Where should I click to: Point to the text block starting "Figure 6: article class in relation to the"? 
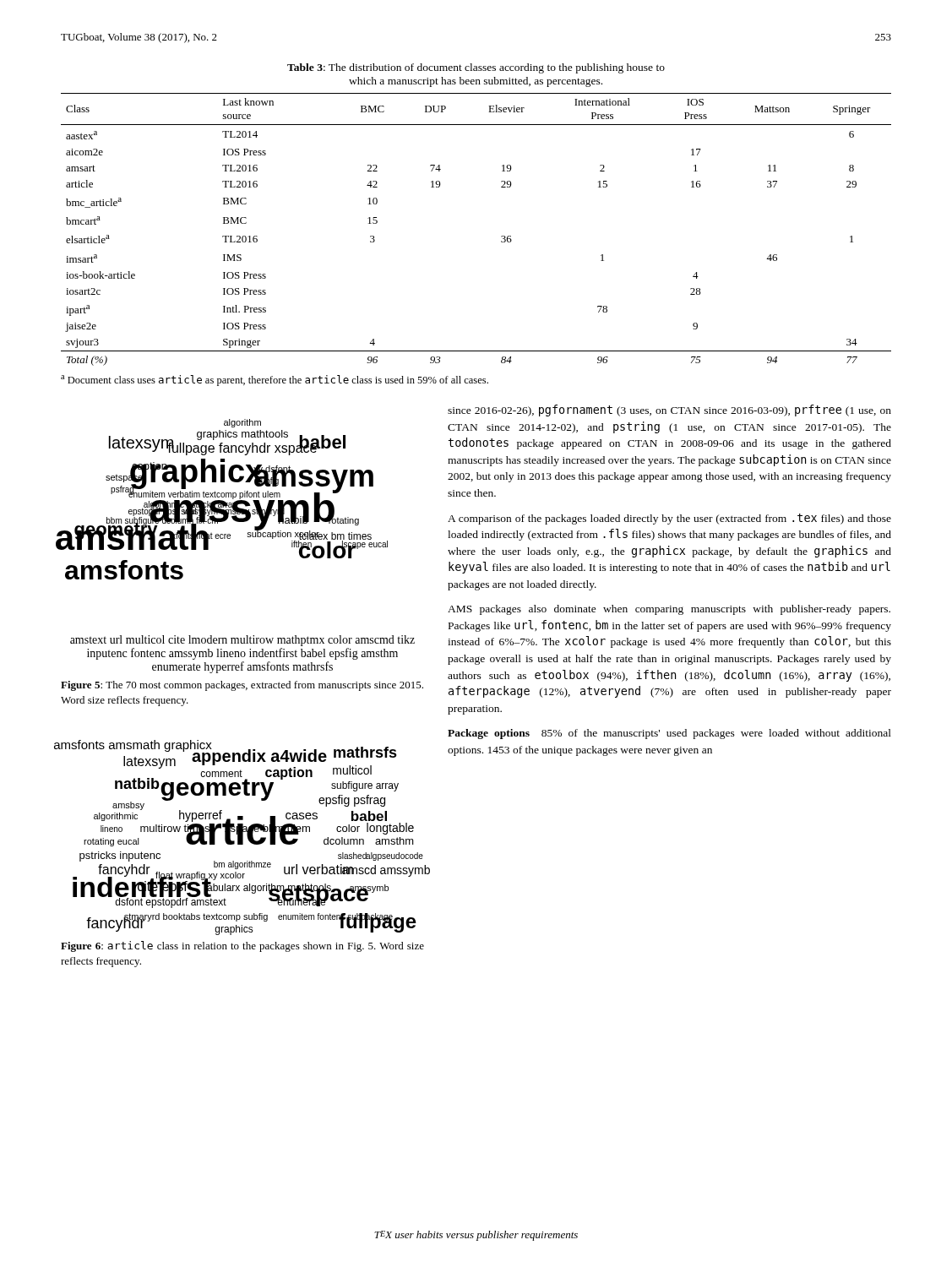[x=242, y=953]
